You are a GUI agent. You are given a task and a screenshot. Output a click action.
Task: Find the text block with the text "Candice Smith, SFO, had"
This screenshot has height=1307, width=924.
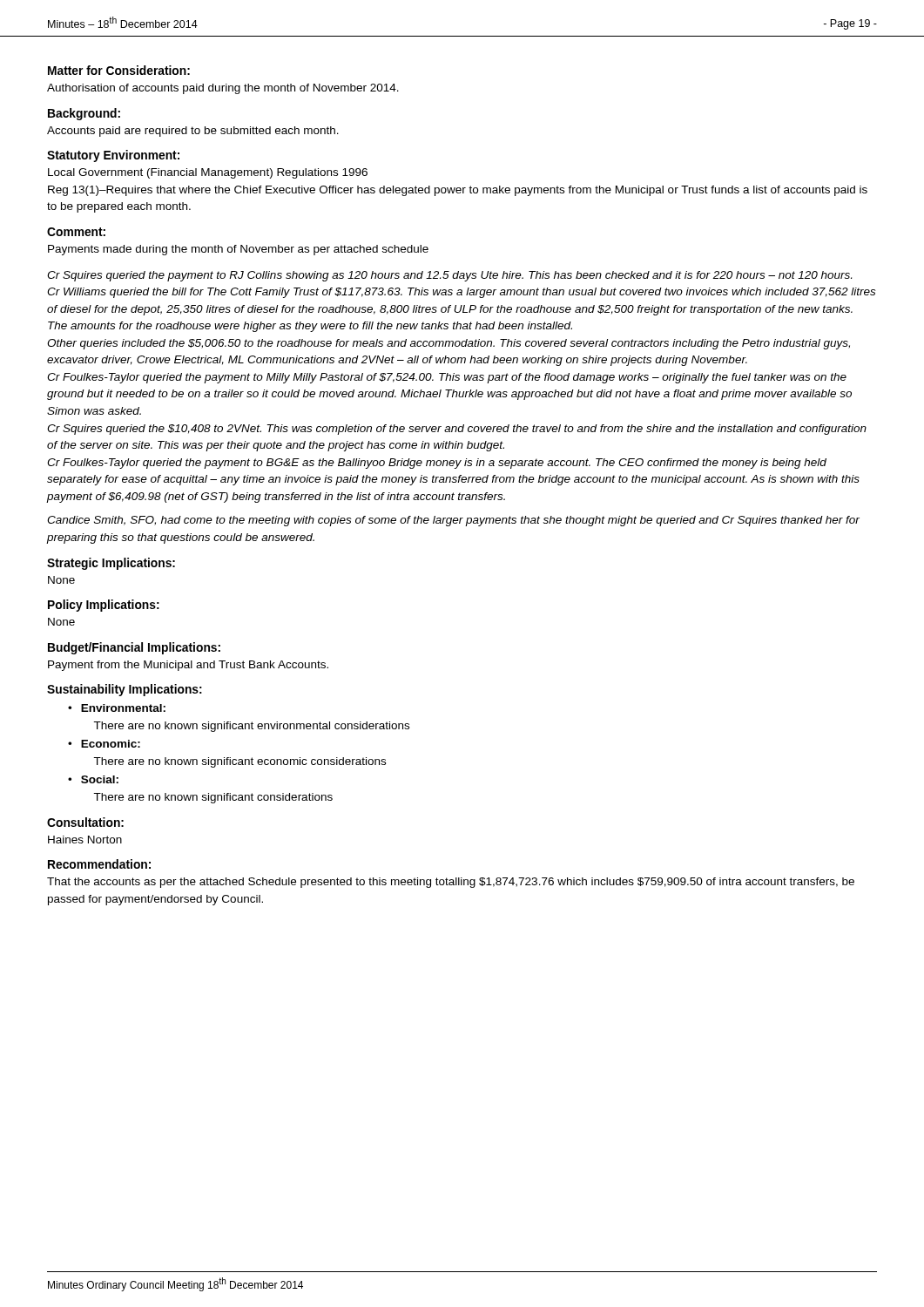(453, 529)
